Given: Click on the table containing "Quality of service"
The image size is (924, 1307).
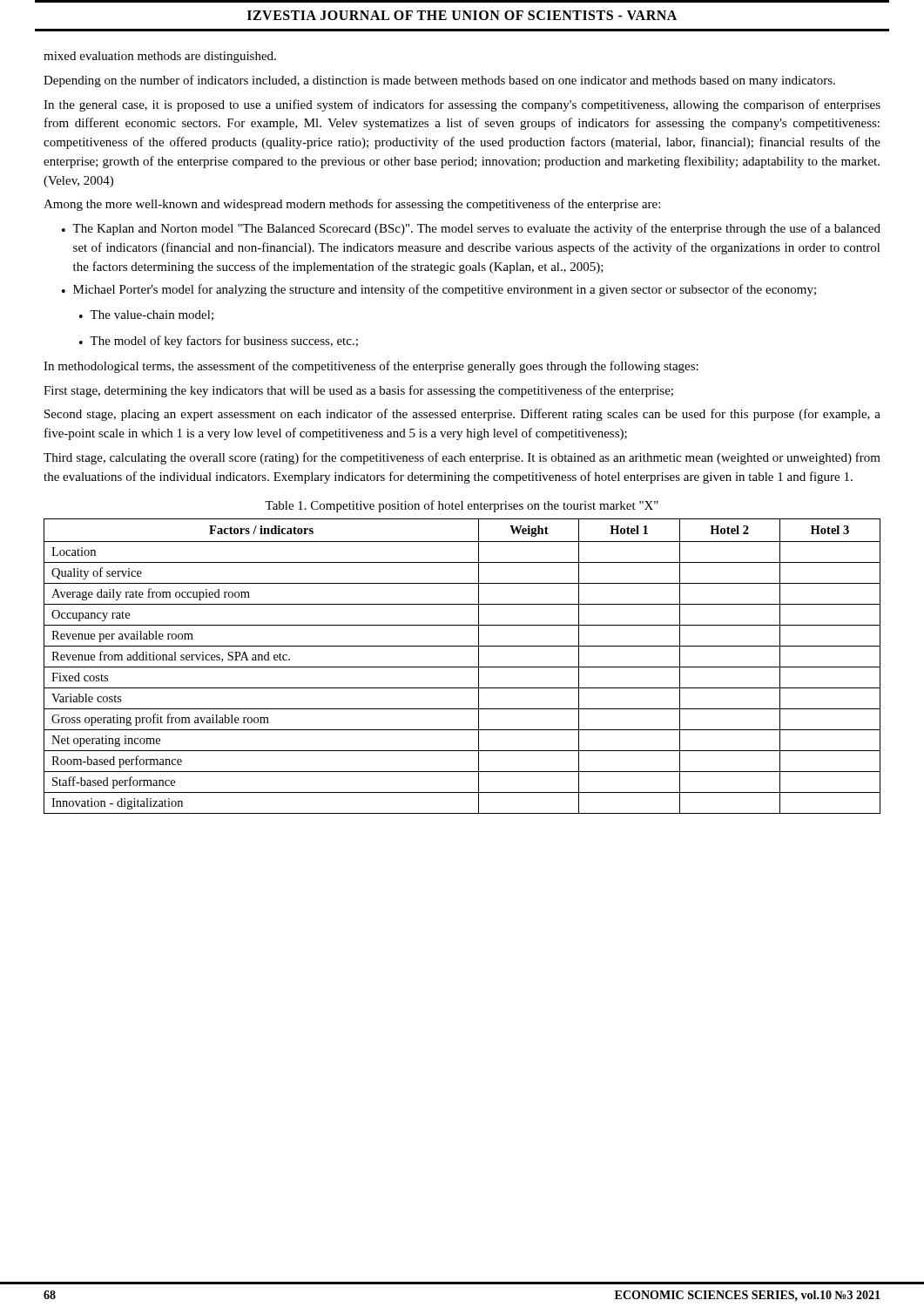Looking at the screenshot, I should (x=462, y=666).
